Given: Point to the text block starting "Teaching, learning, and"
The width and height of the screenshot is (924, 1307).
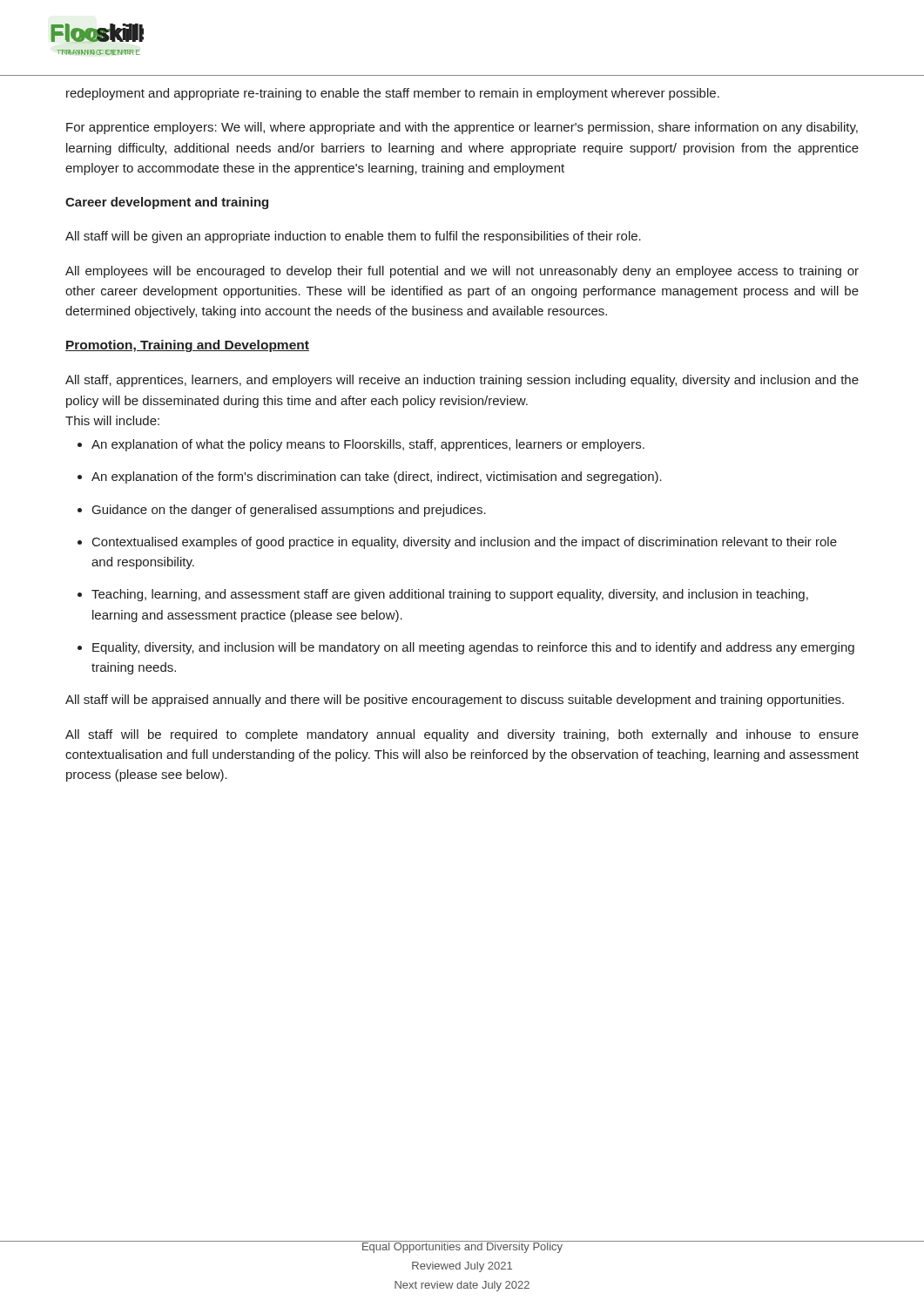Looking at the screenshot, I should click(x=475, y=604).
